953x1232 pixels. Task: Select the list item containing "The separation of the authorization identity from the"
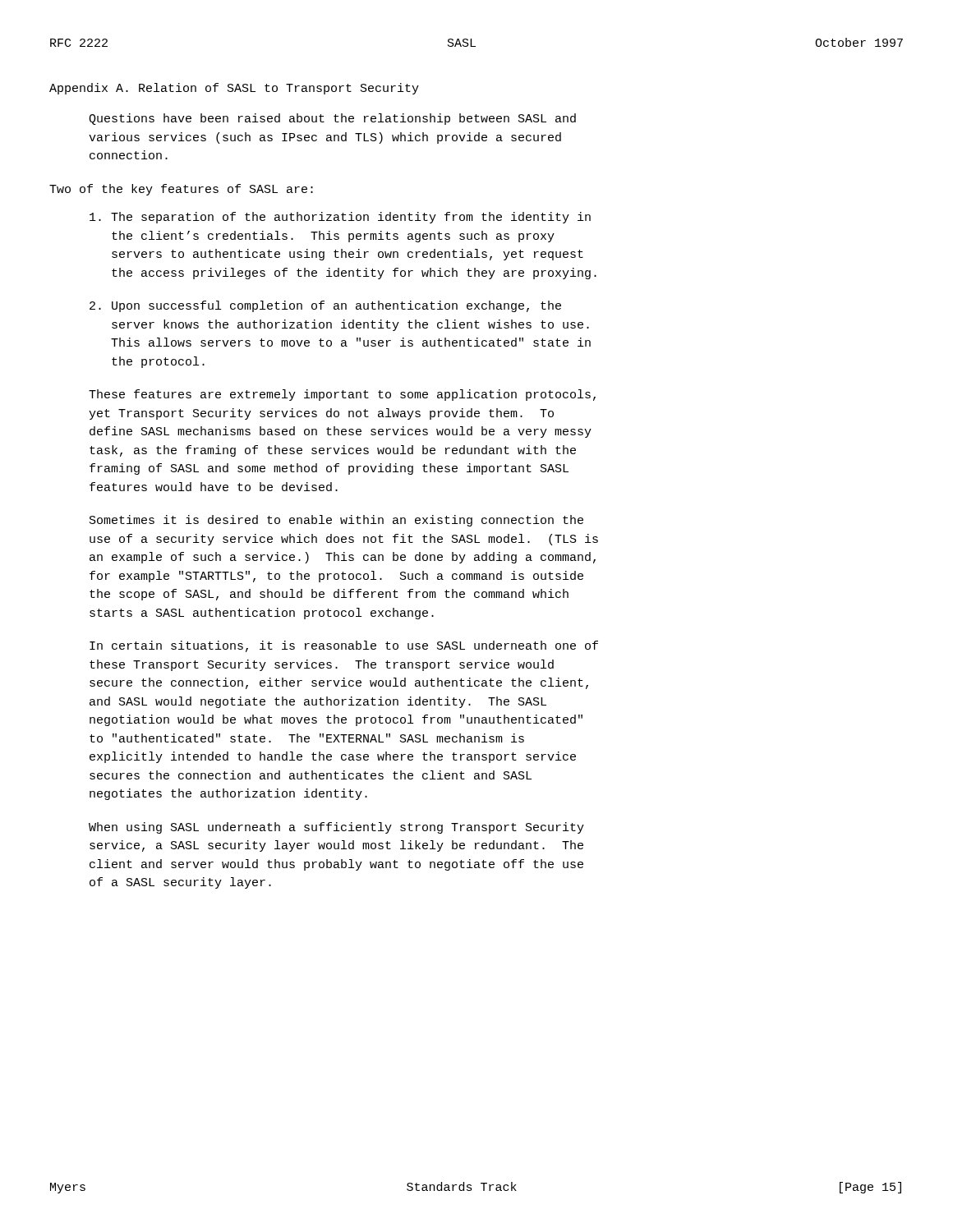click(344, 246)
